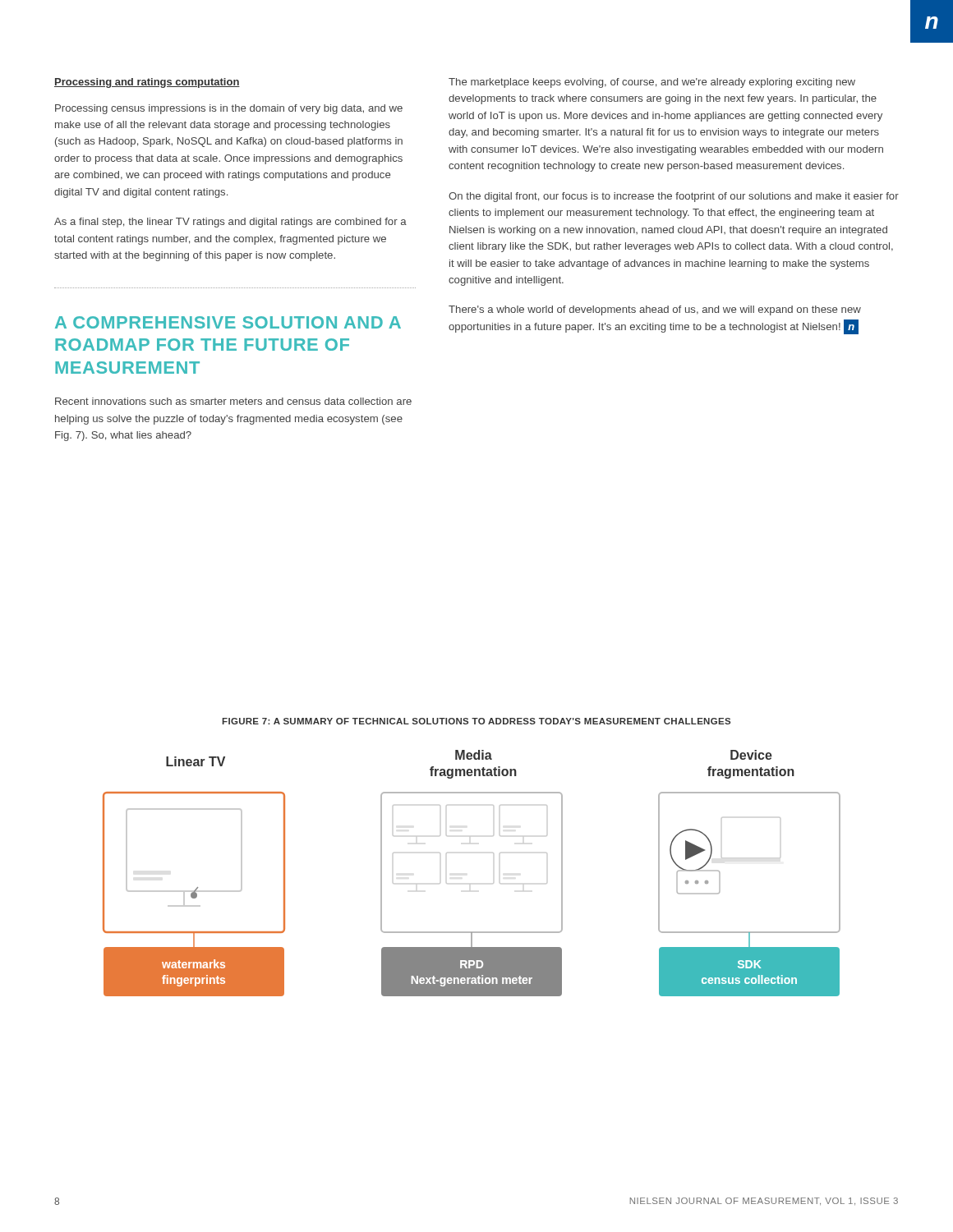Locate the element starting "Processing census impressions is in the domain"

click(229, 150)
